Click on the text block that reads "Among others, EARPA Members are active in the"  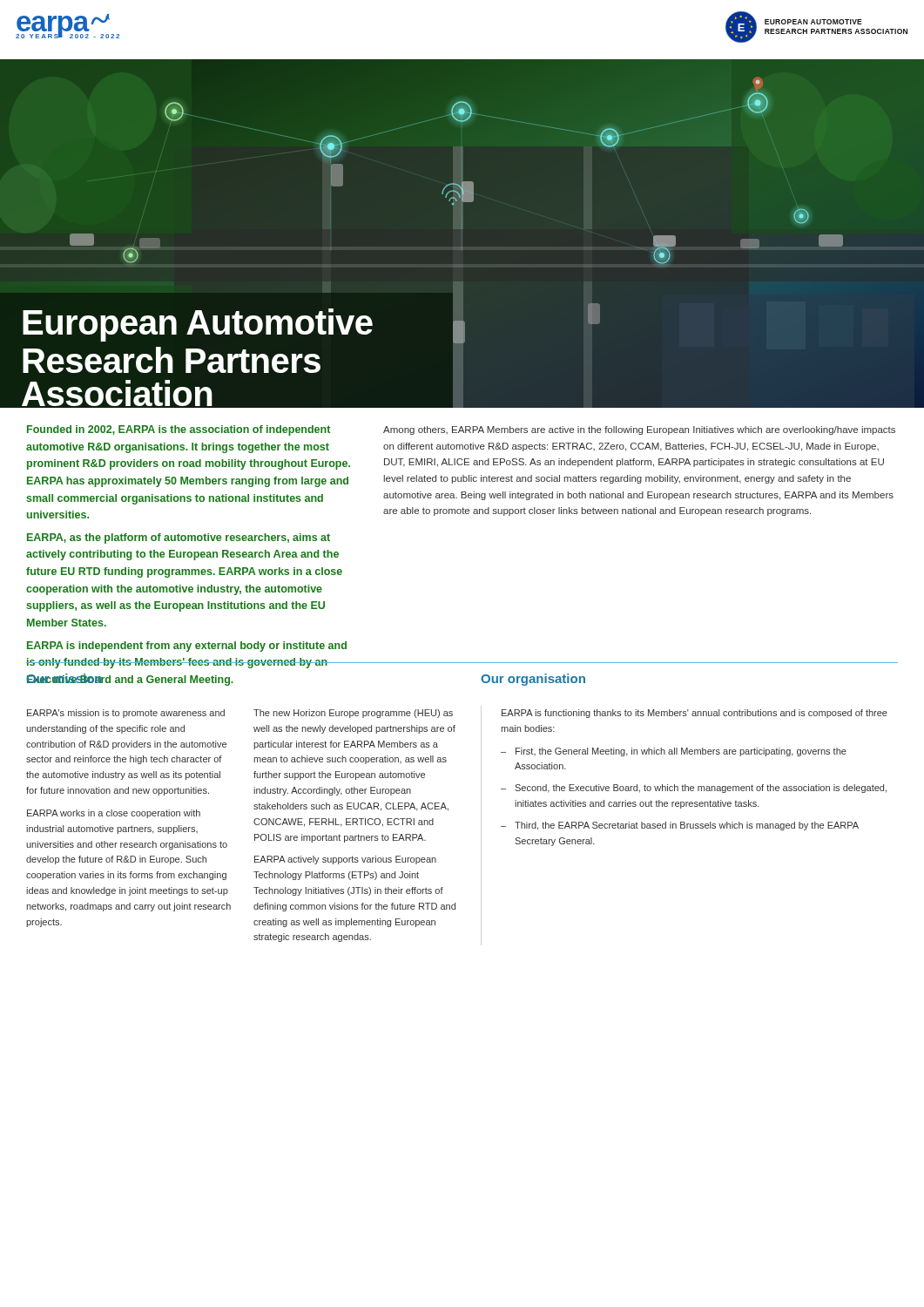(639, 470)
